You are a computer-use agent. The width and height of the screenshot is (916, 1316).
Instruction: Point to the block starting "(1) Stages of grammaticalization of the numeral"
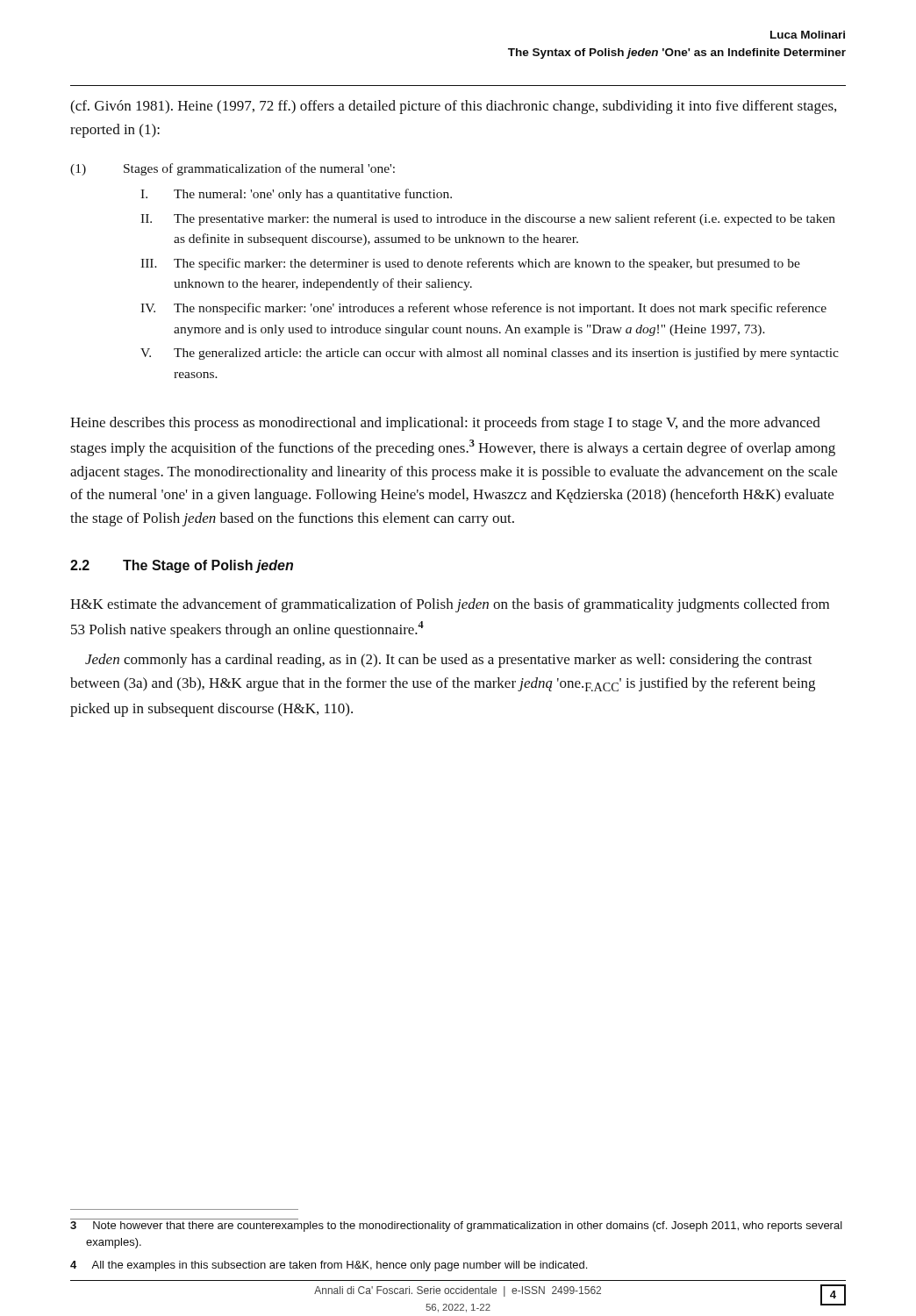click(x=233, y=169)
